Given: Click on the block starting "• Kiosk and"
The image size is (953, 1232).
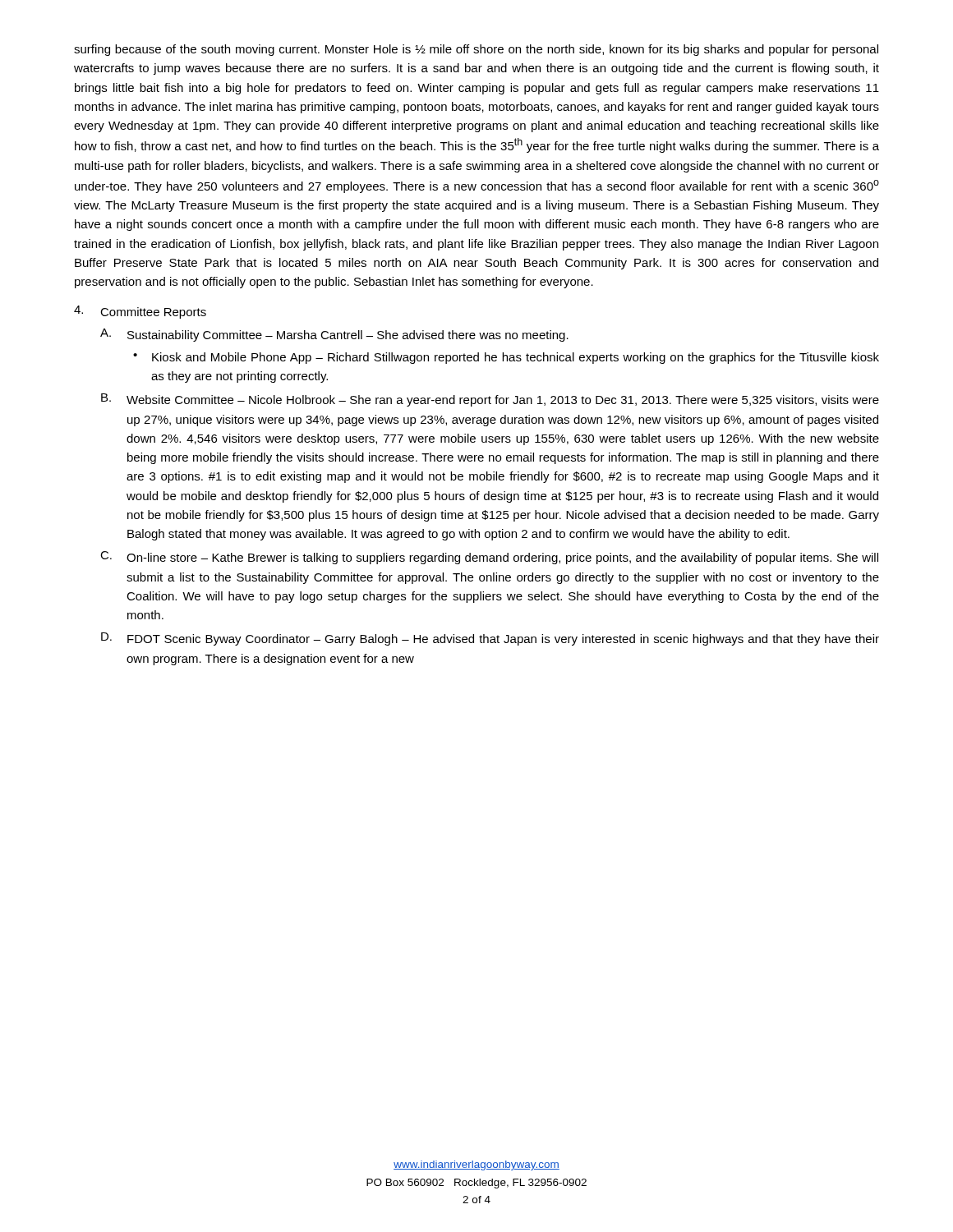Looking at the screenshot, I should coord(506,366).
